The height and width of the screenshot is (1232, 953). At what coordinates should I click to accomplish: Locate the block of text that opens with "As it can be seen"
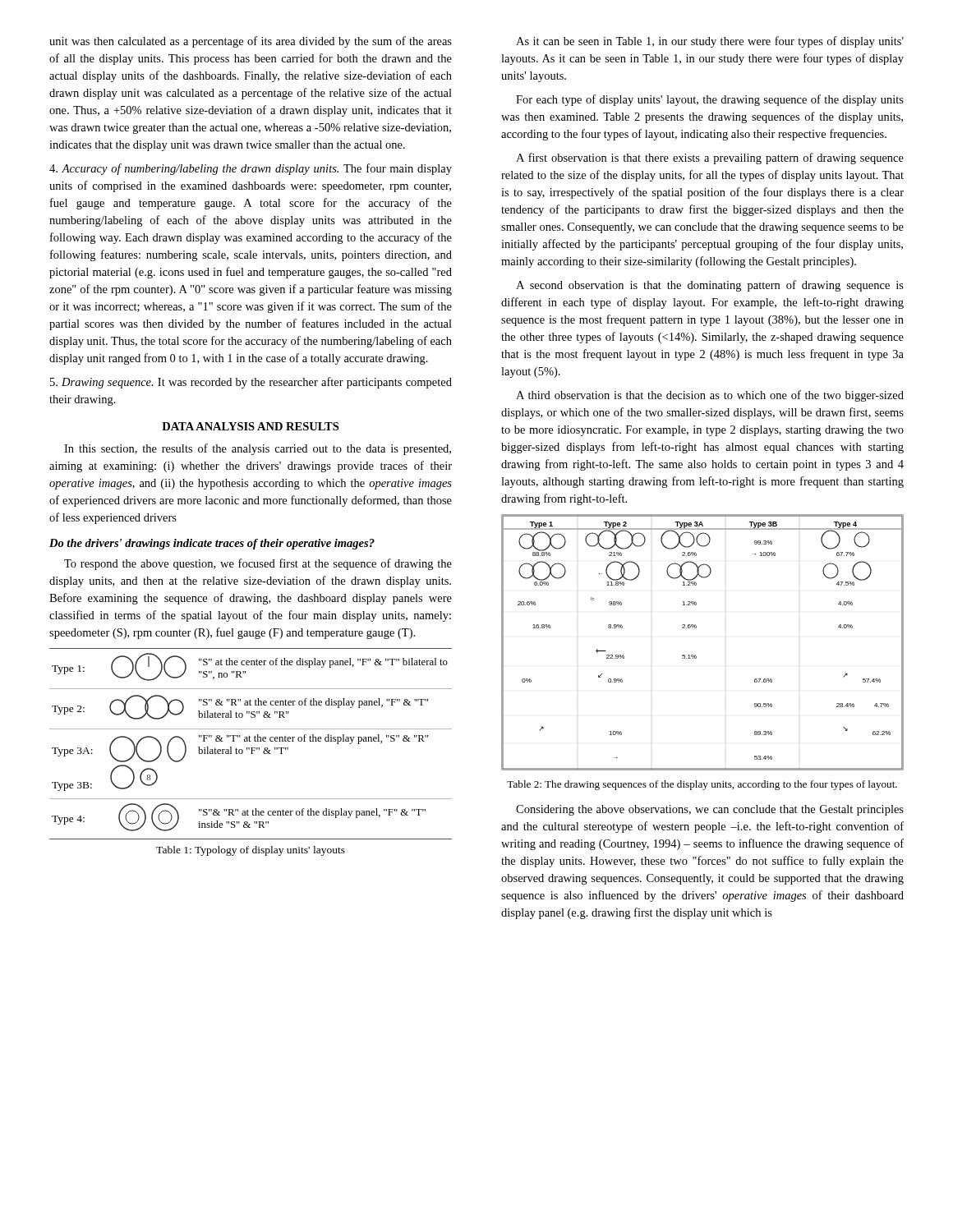coord(702,59)
